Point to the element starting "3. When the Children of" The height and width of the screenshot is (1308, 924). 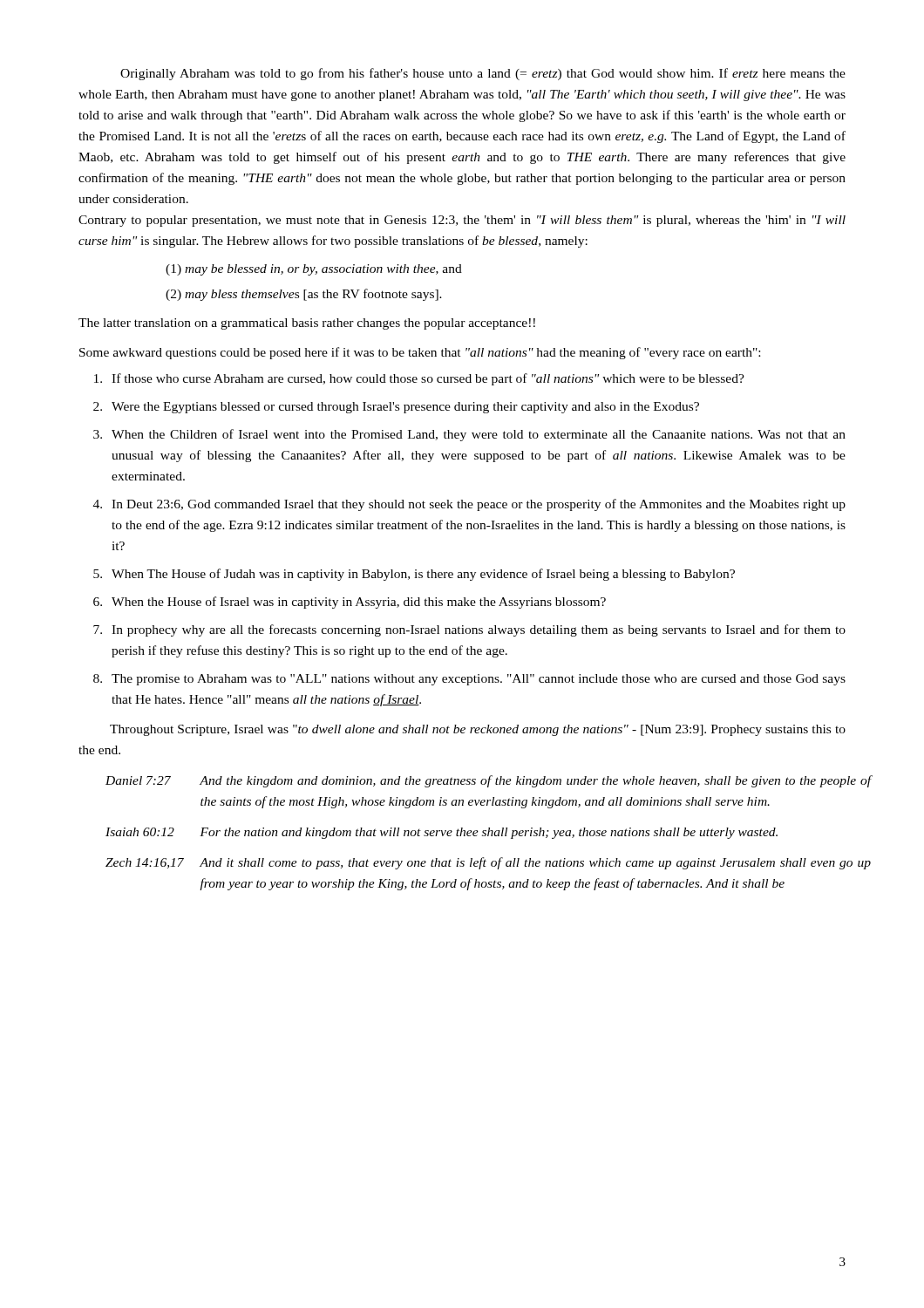click(462, 455)
